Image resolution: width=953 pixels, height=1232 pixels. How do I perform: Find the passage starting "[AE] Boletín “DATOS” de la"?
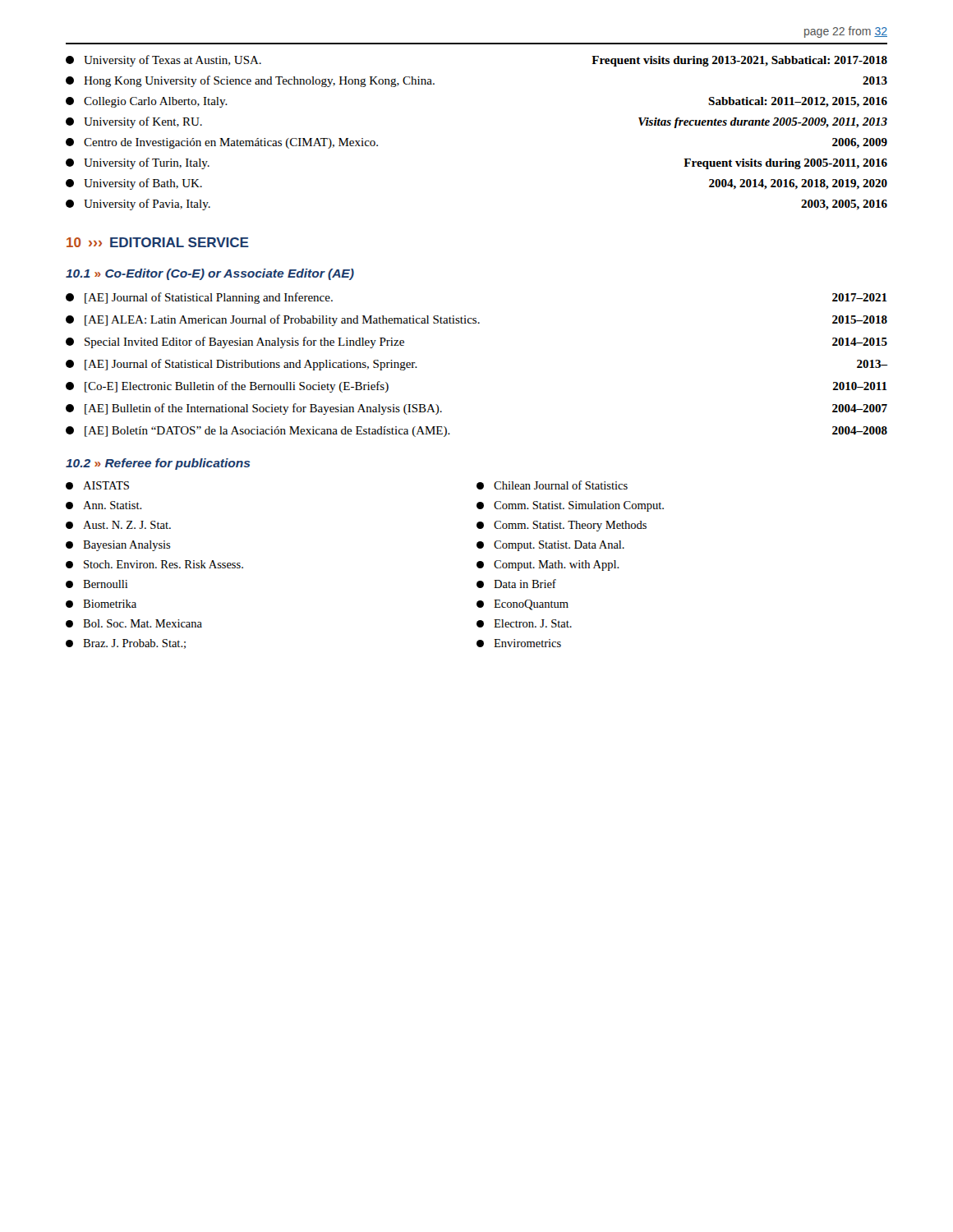pyautogui.click(x=258, y=432)
